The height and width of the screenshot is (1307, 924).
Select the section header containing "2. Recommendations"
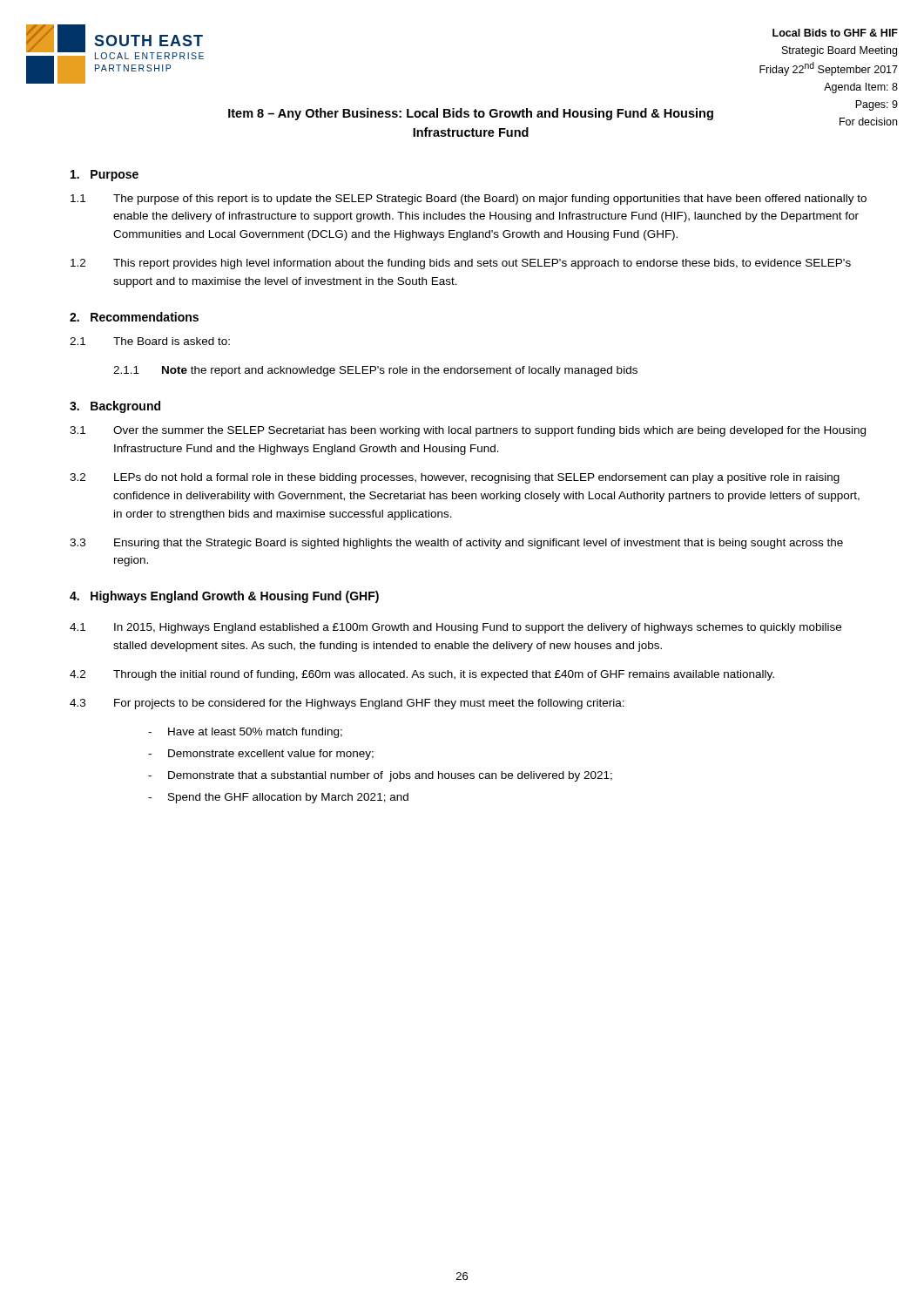click(x=134, y=317)
